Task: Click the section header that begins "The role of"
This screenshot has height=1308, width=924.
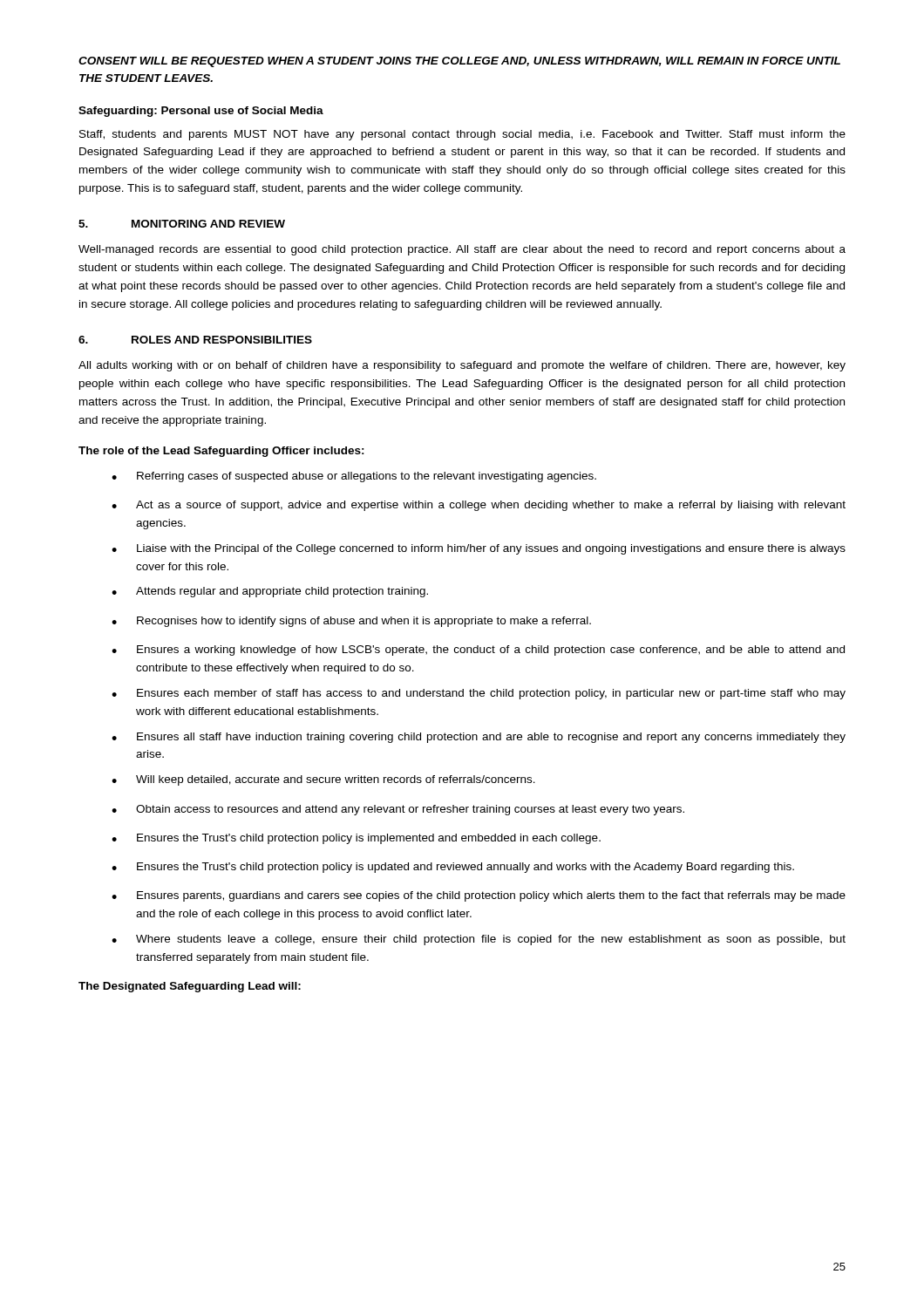Action: click(x=222, y=450)
